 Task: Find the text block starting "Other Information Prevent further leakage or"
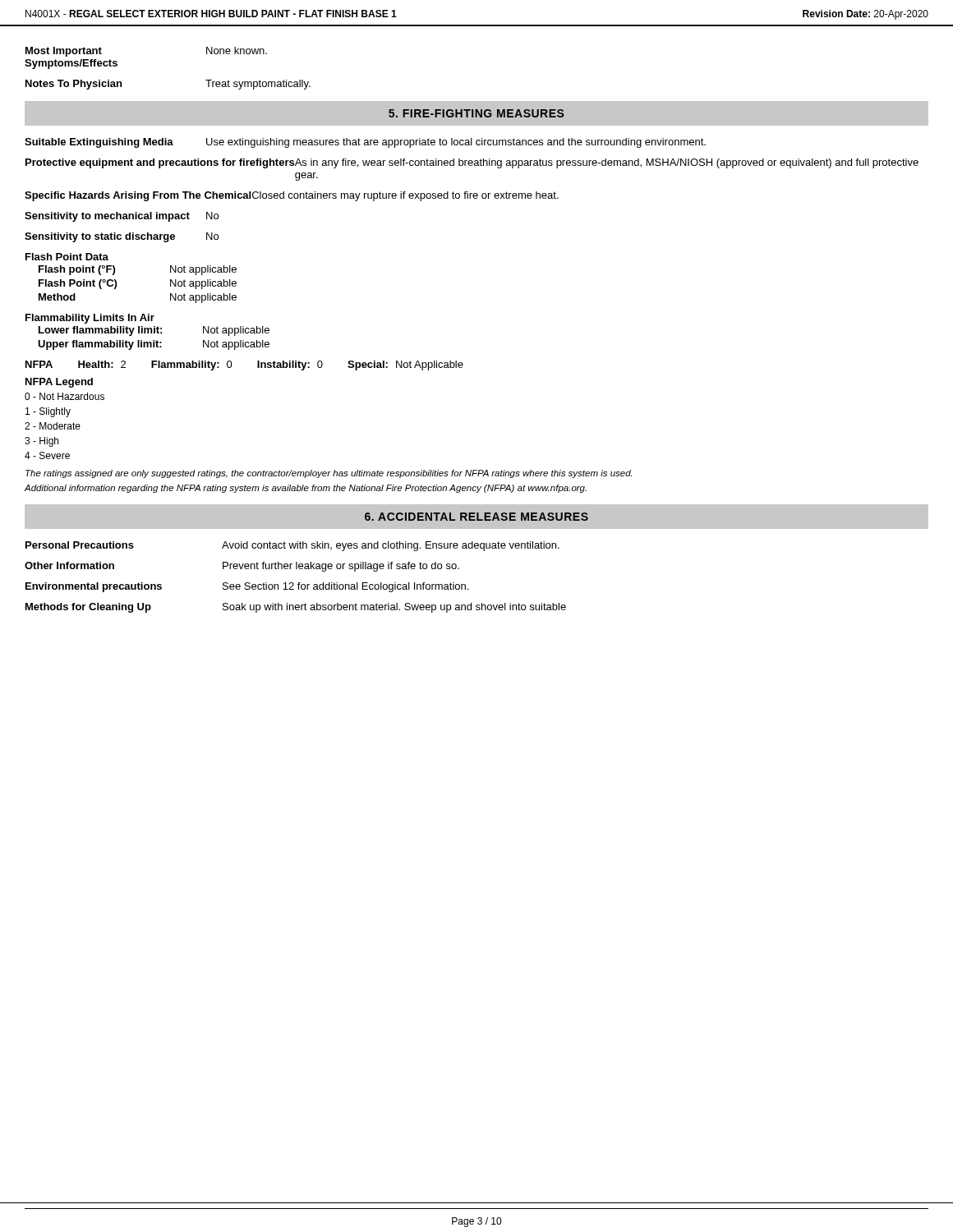(x=242, y=567)
